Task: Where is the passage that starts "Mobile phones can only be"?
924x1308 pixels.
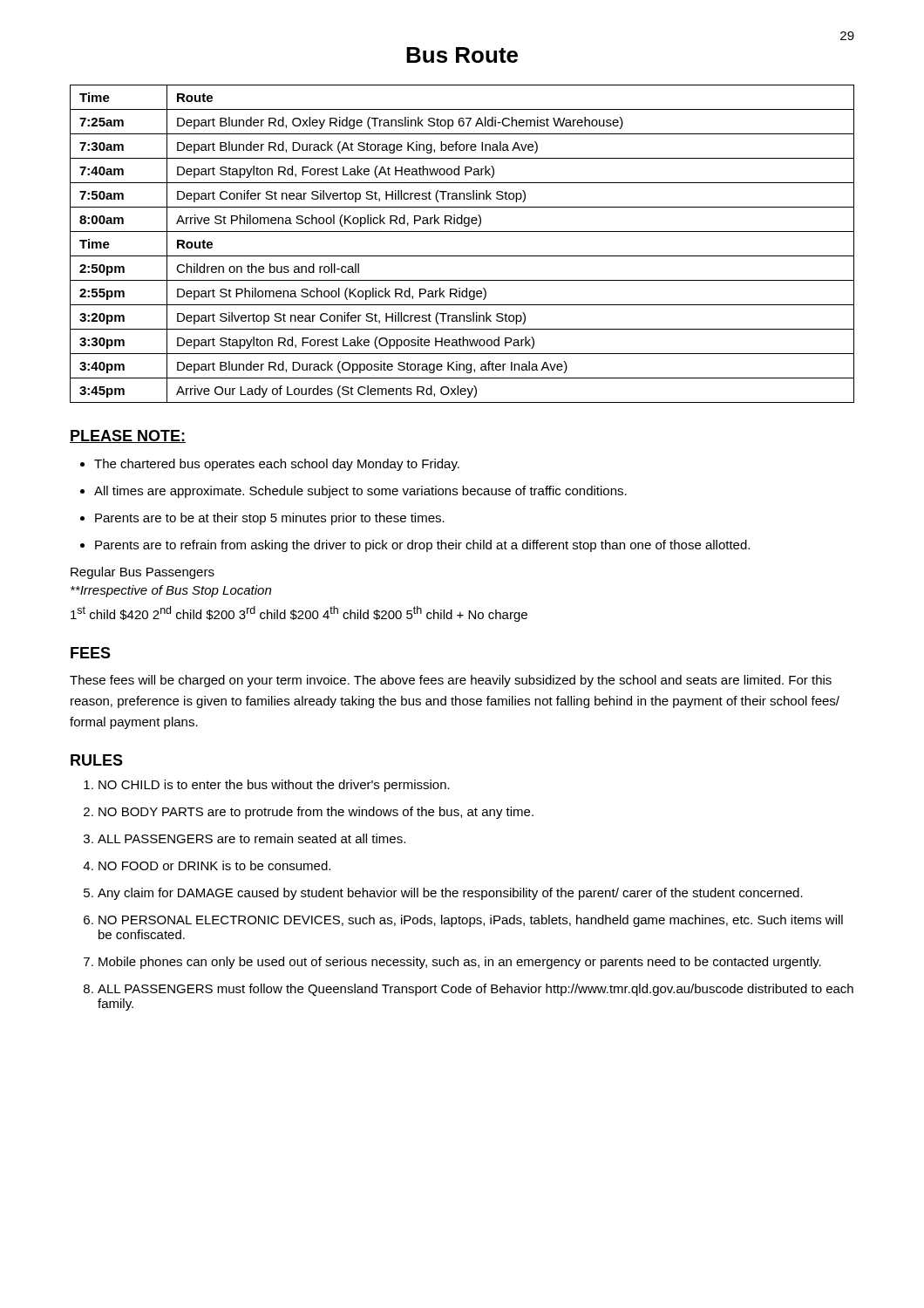Action: [x=462, y=961]
